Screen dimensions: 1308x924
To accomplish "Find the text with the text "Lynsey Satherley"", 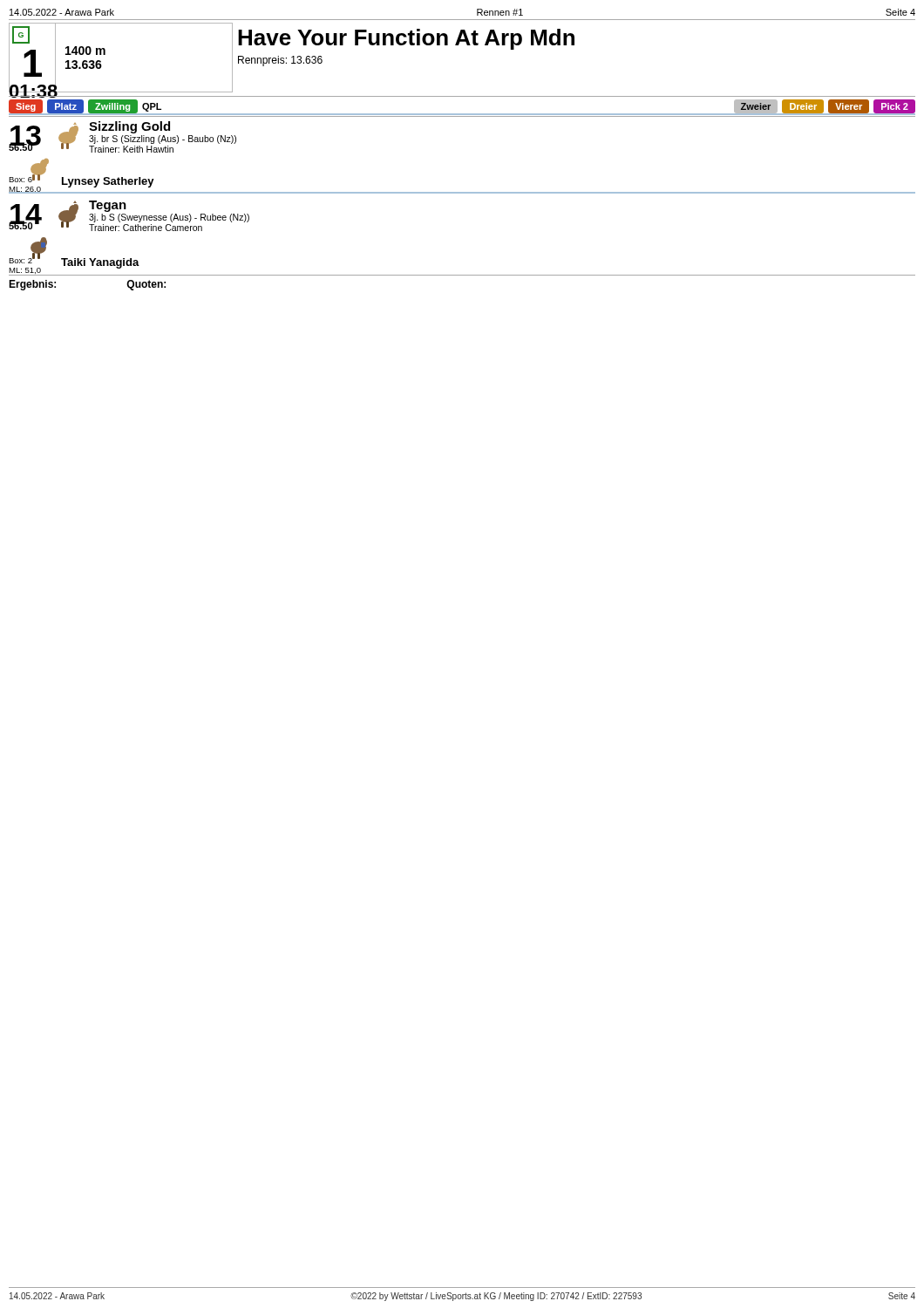I will coord(107,181).
